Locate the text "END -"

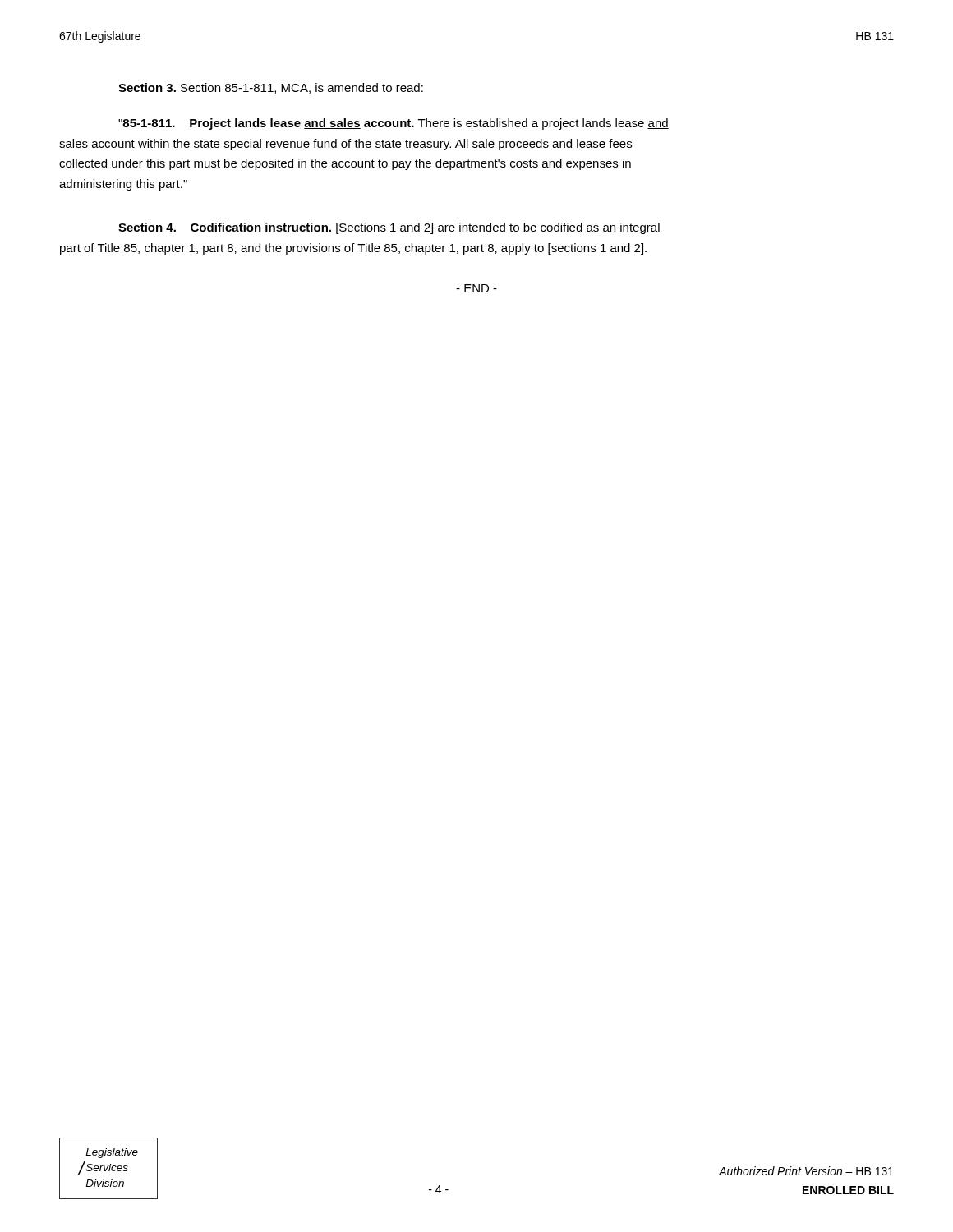pos(476,288)
